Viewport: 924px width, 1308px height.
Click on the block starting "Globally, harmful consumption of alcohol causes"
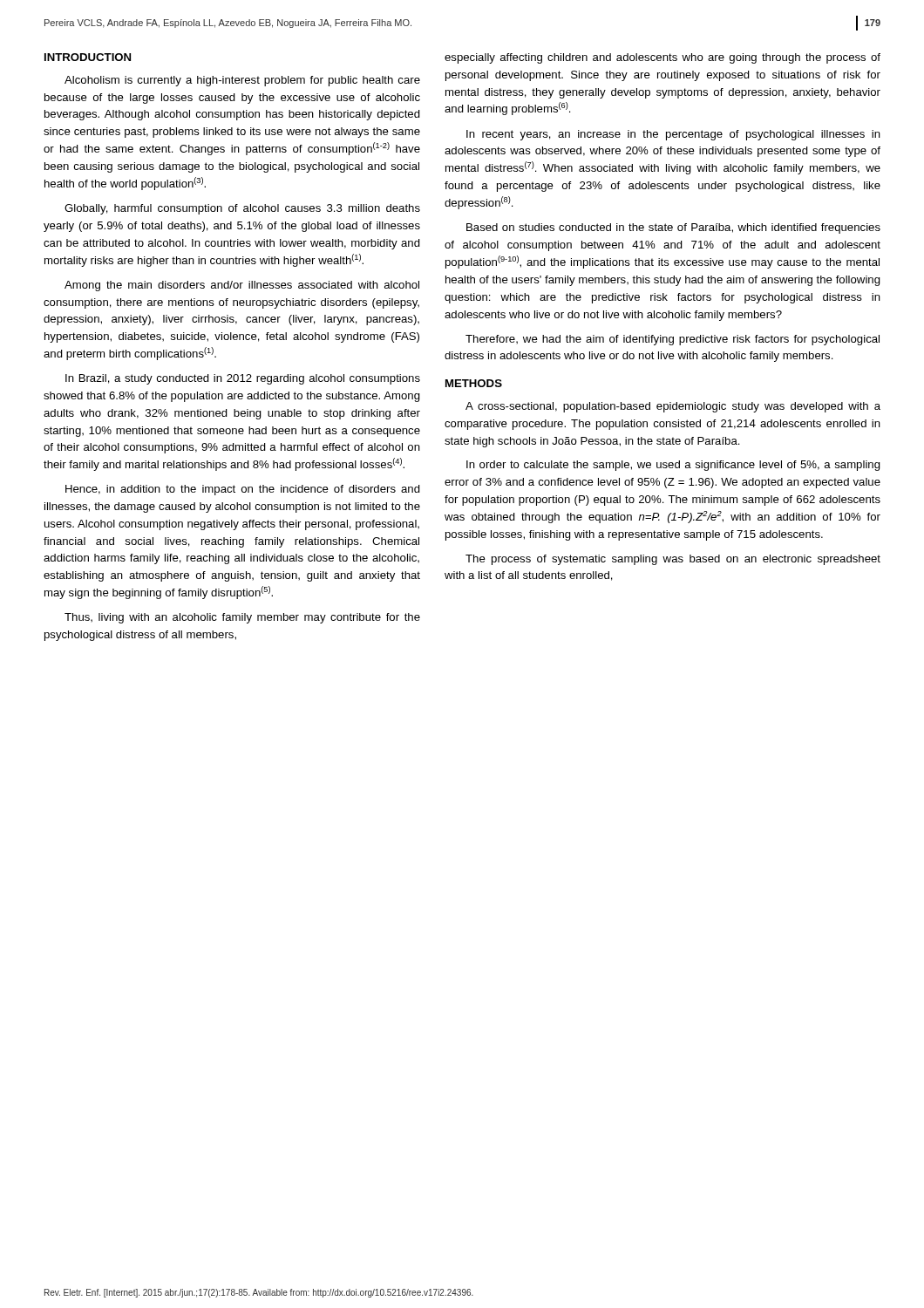(232, 235)
